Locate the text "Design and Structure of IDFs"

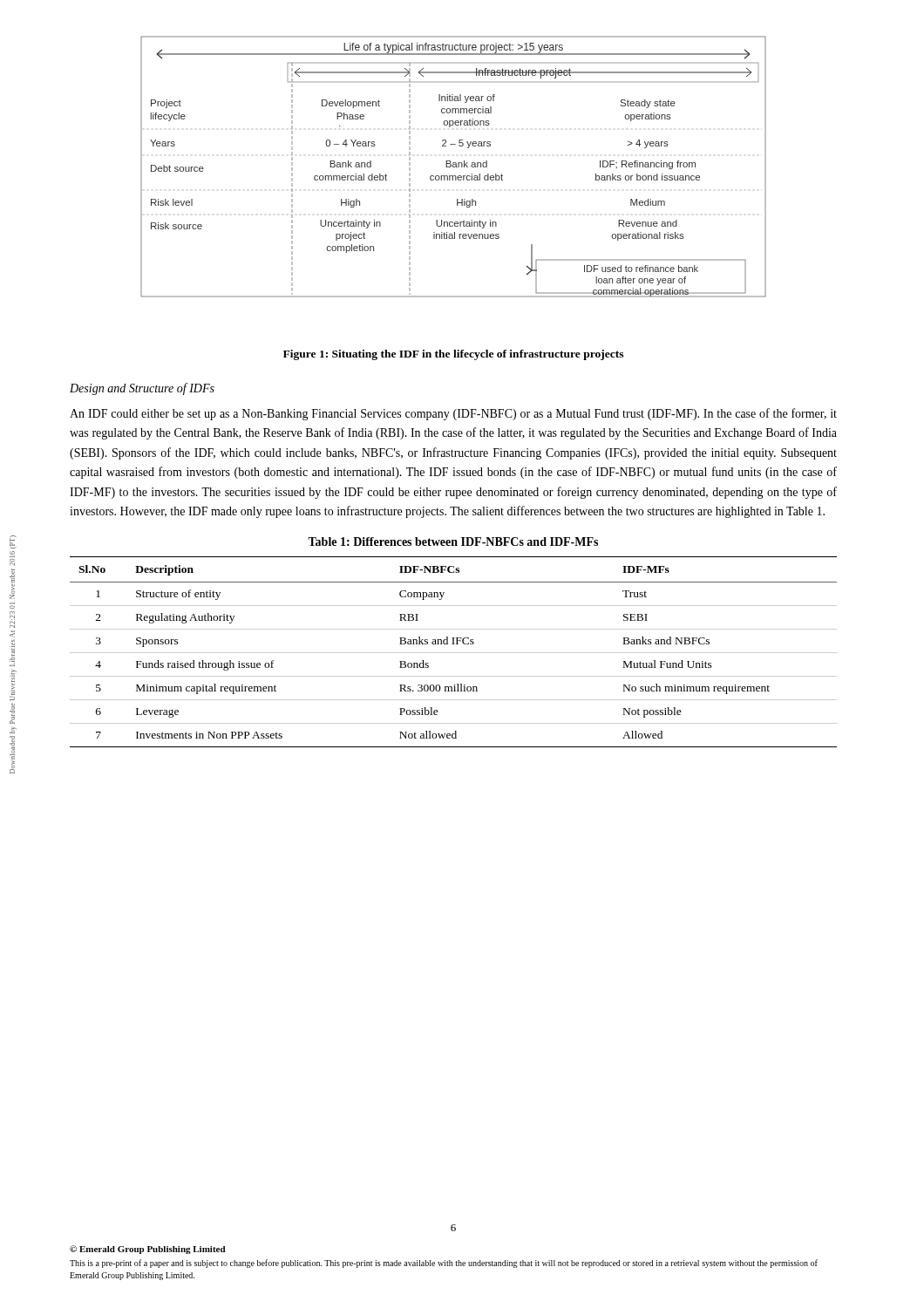142,388
